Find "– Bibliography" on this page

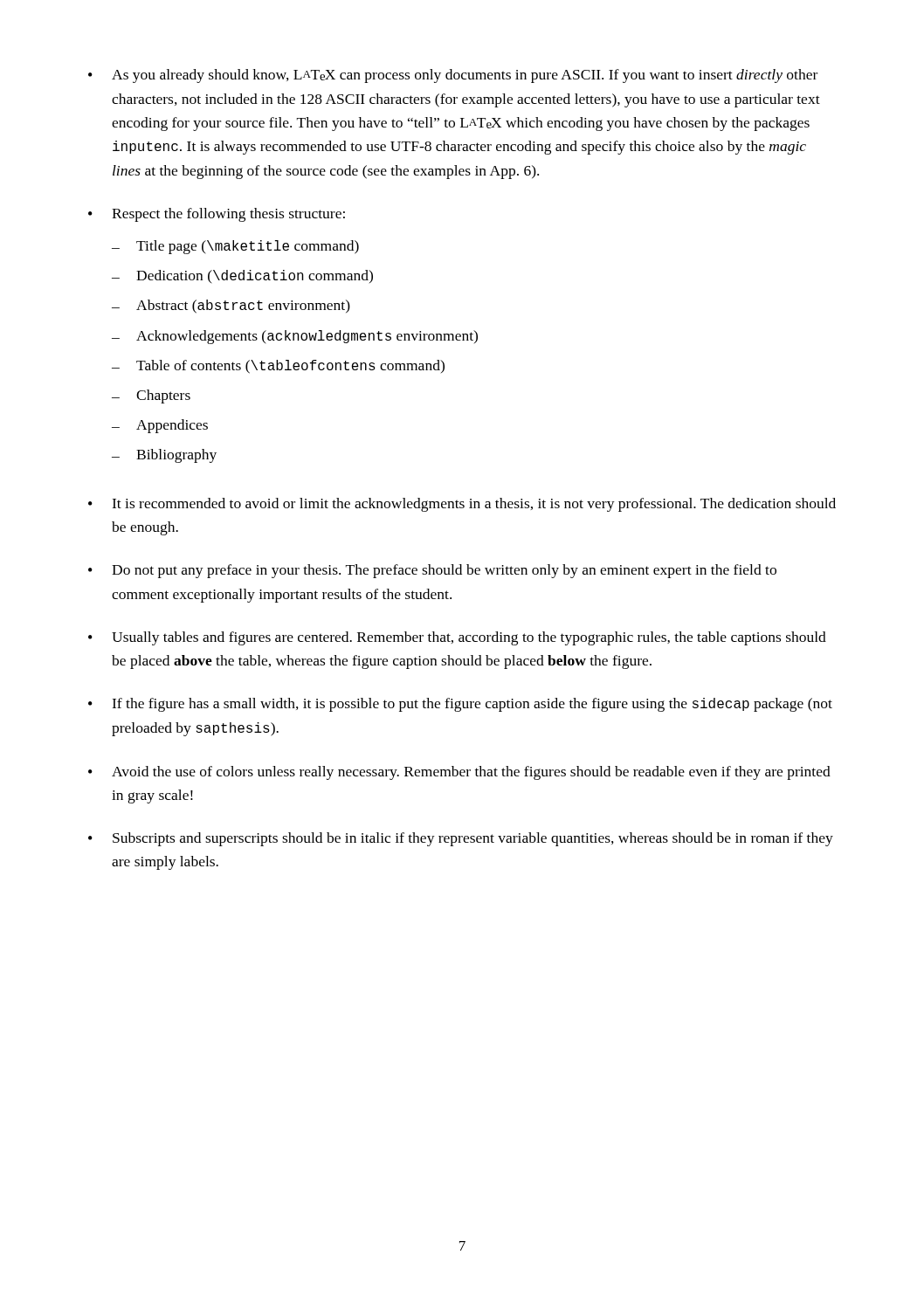(x=164, y=456)
